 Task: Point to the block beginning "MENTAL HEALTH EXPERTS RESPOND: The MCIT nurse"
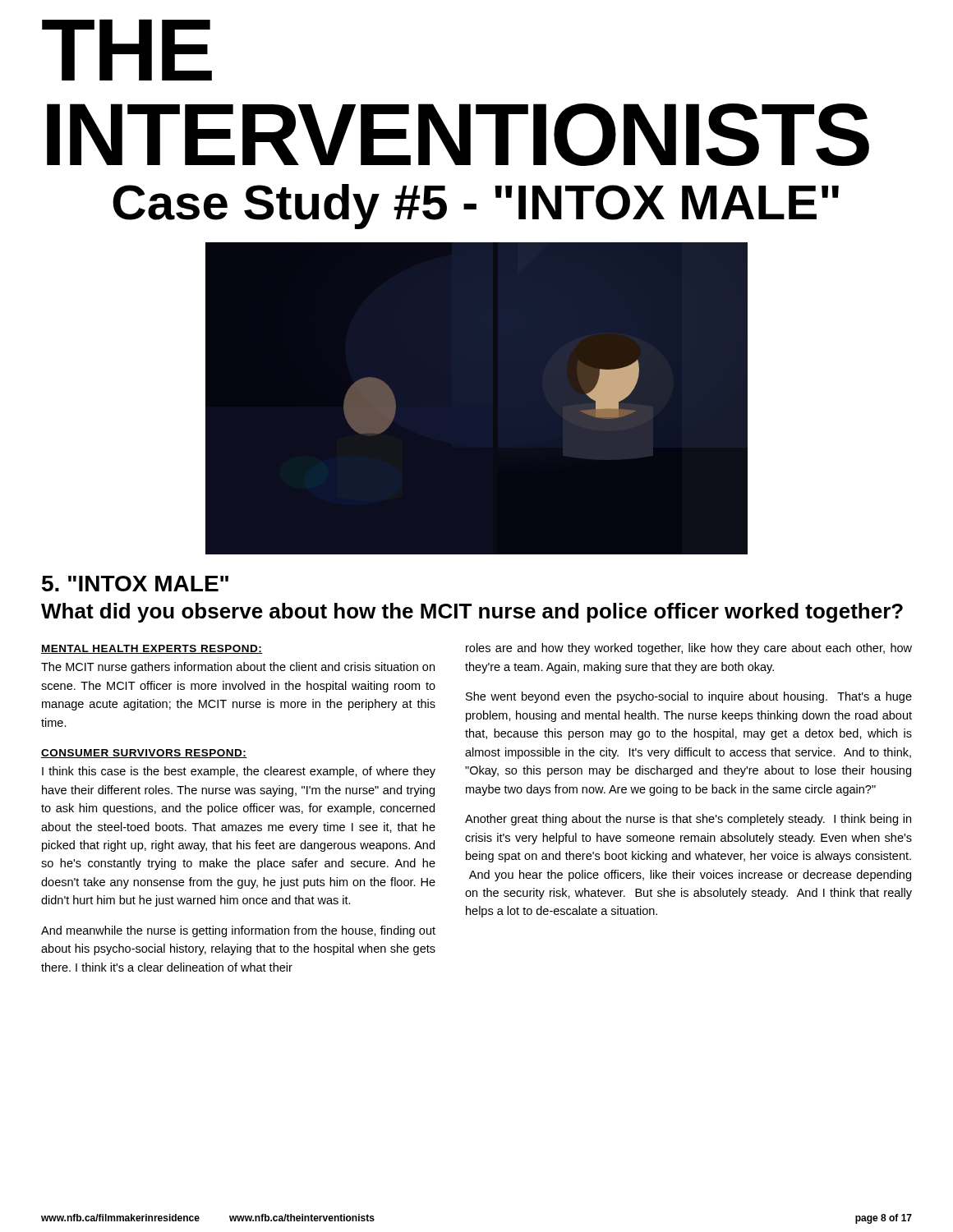tap(238, 686)
